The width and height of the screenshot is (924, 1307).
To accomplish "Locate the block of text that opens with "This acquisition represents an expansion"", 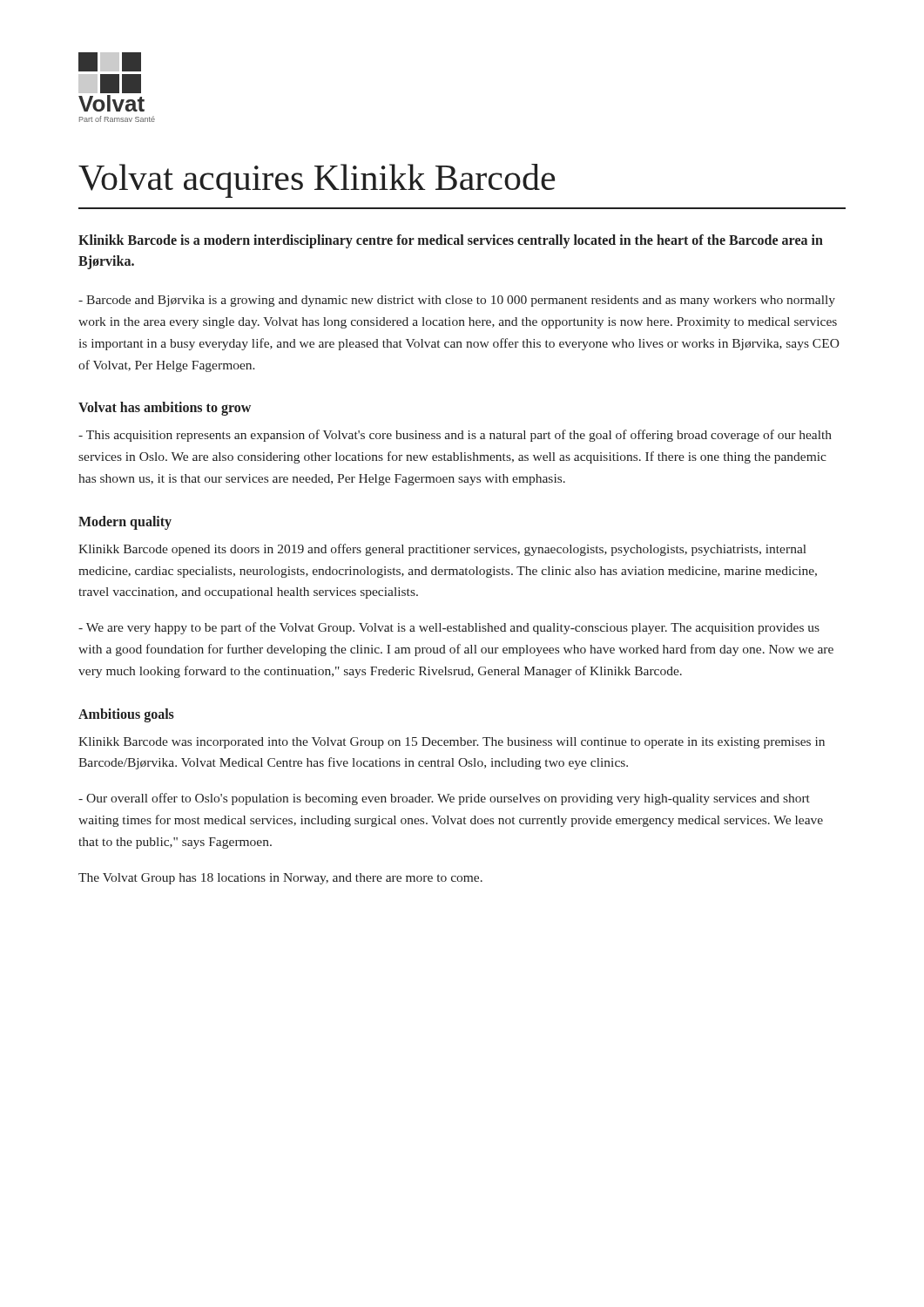I will pyautogui.click(x=462, y=457).
